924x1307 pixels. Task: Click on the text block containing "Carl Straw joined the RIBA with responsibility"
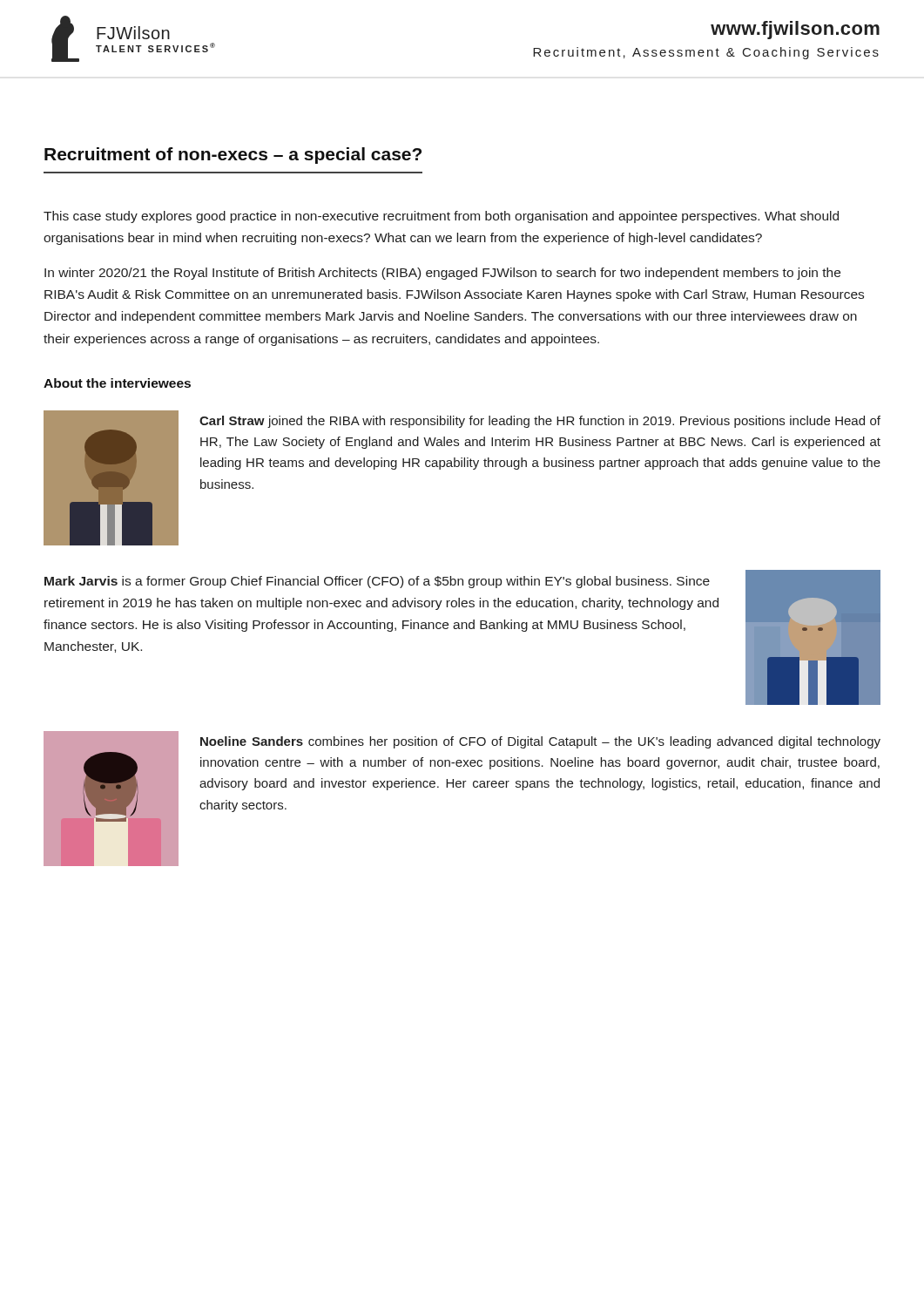[540, 452]
